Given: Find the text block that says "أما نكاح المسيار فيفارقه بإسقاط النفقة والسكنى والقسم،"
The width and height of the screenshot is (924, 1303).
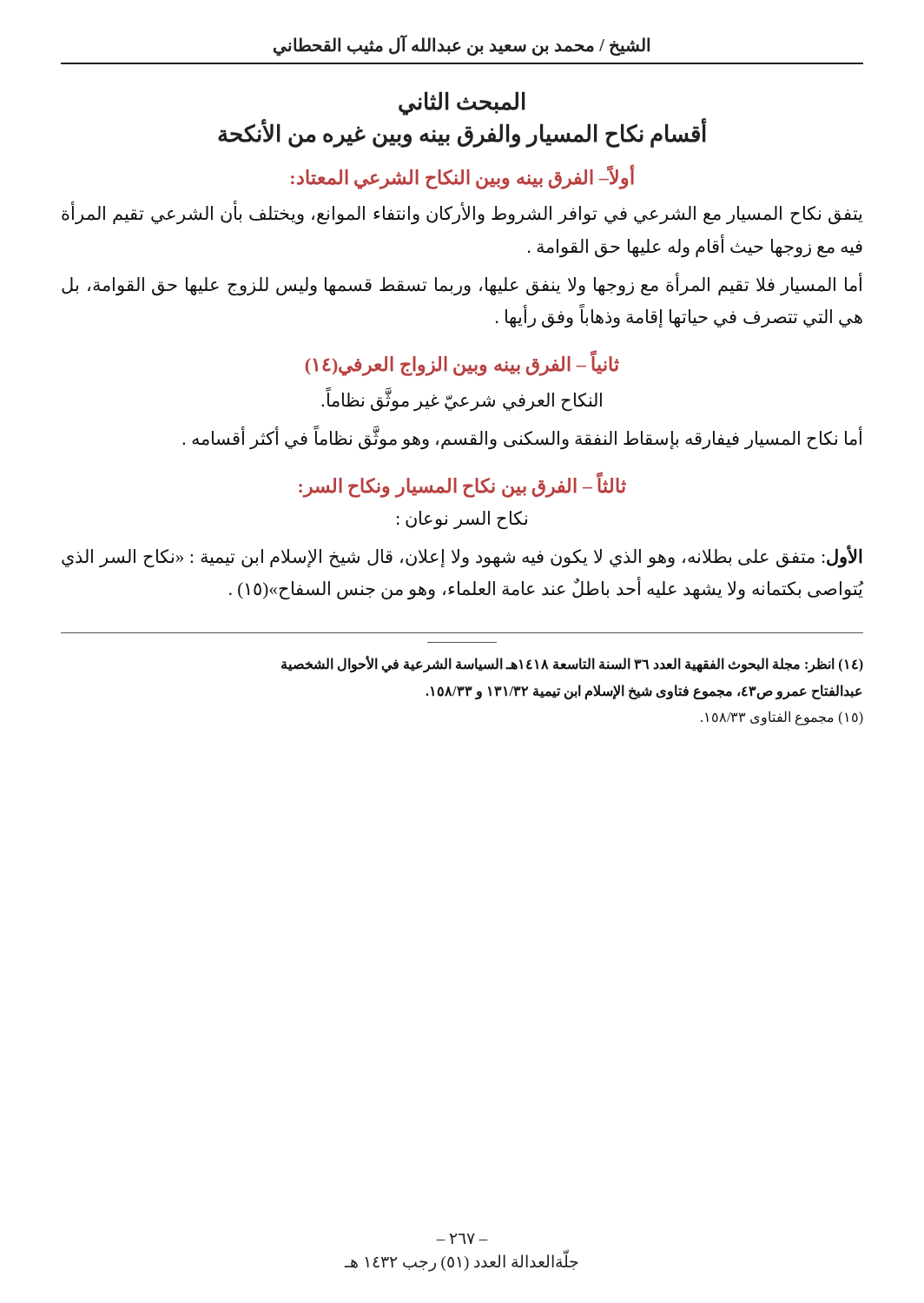Looking at the screenshot, I should (x=522, y=439).
